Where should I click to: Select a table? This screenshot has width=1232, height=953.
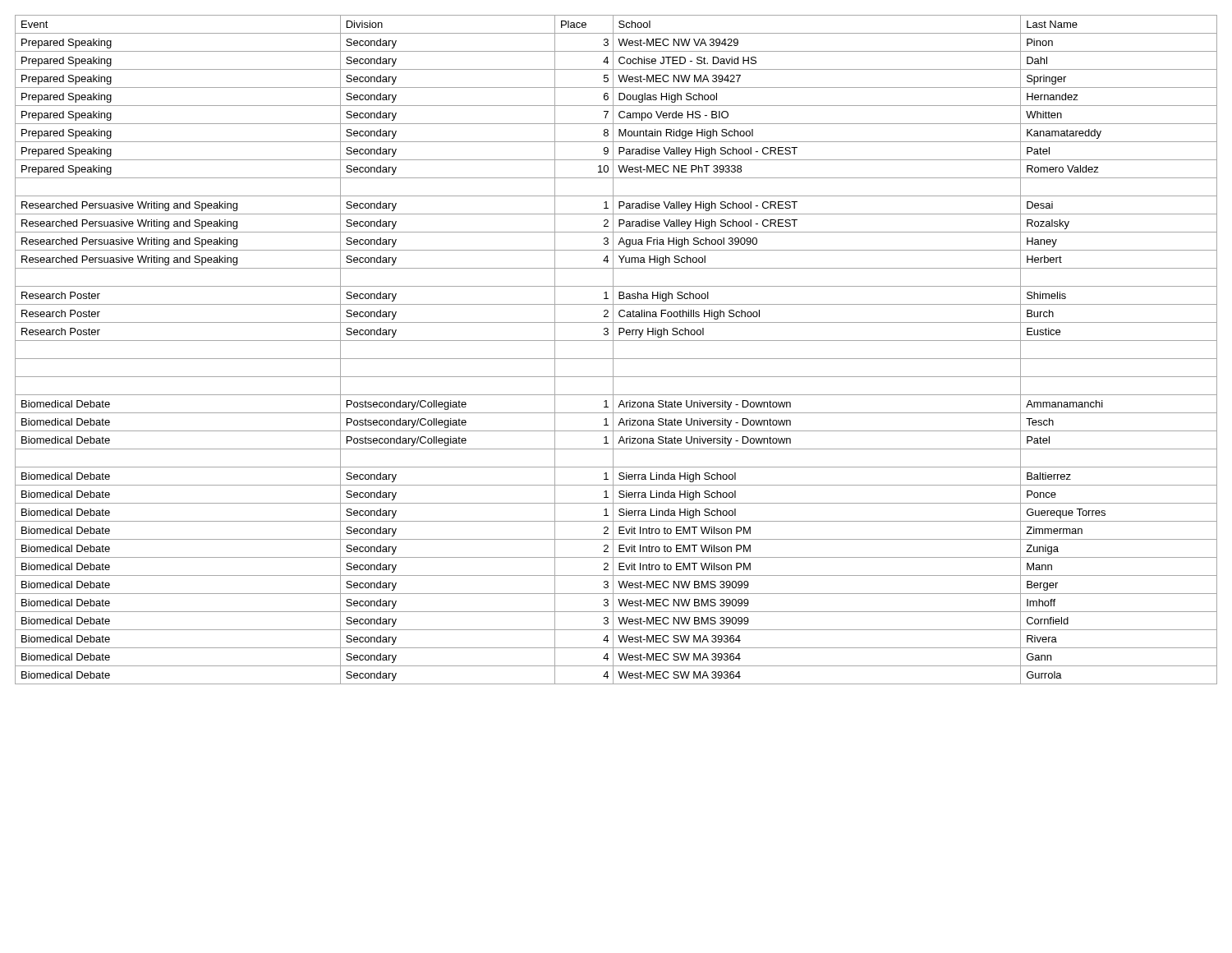(616, 350)
